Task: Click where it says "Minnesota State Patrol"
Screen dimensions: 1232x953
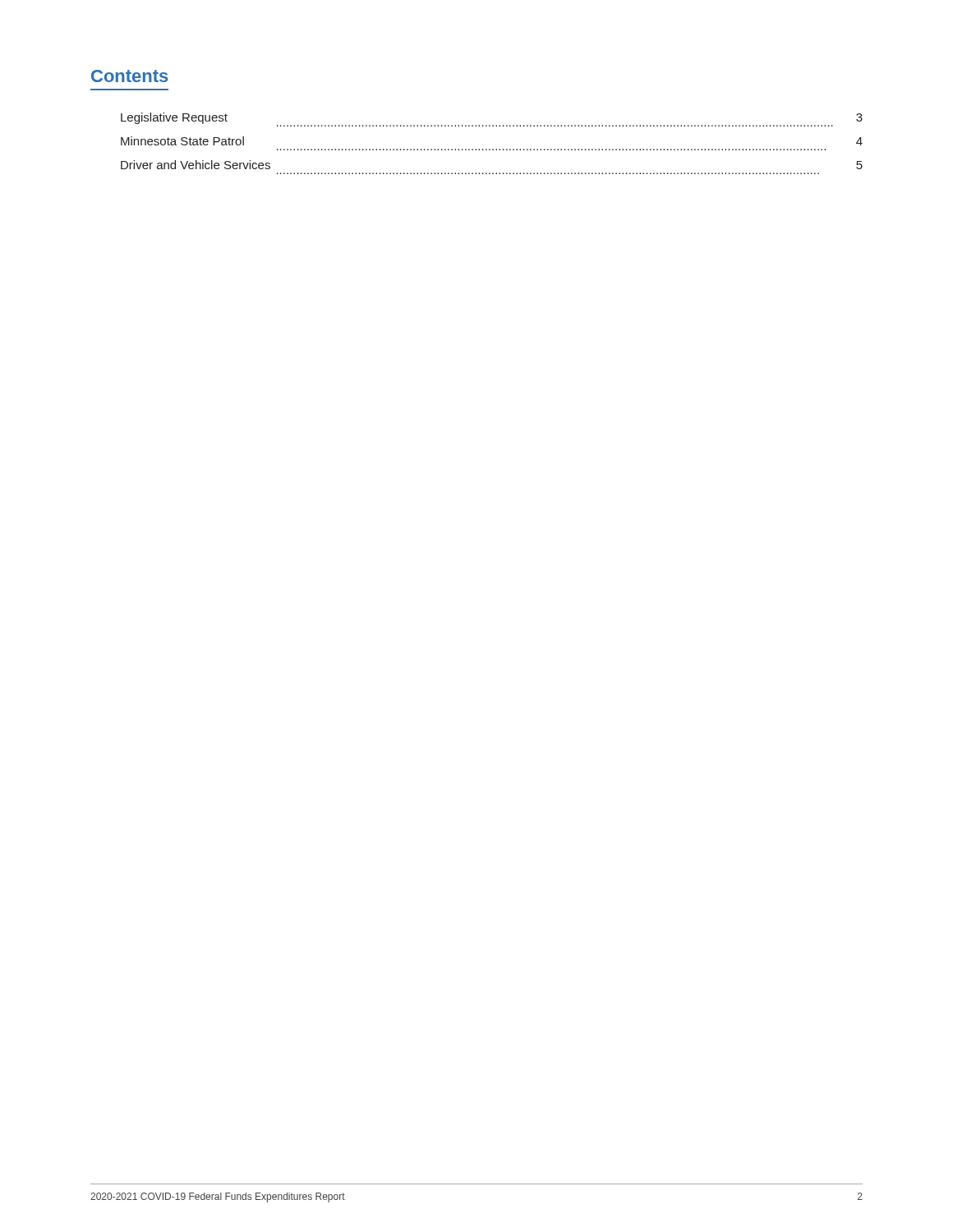Action: pyautogui.click(x=476, y=141)
